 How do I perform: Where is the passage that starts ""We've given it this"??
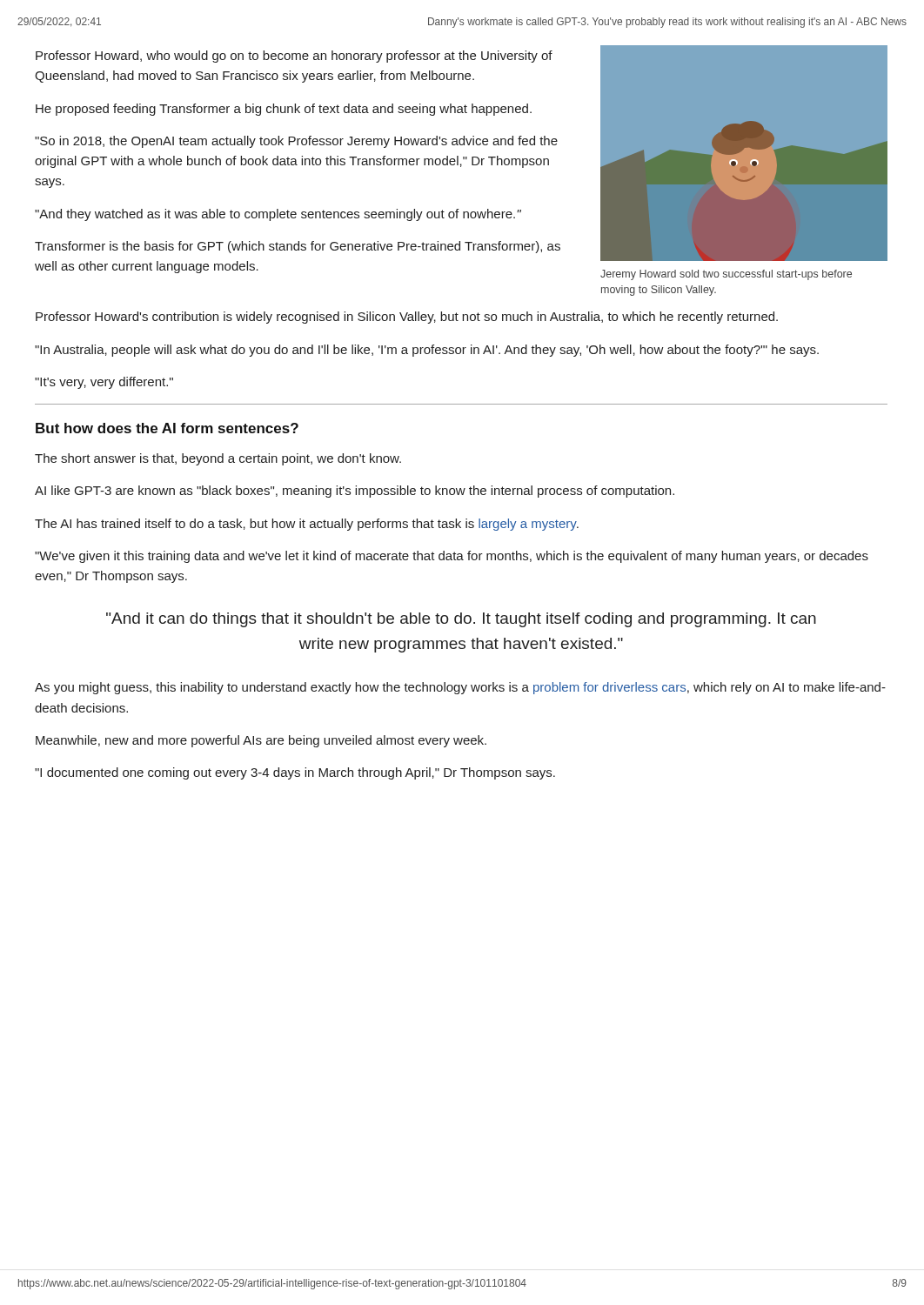(x=461, y=565)
